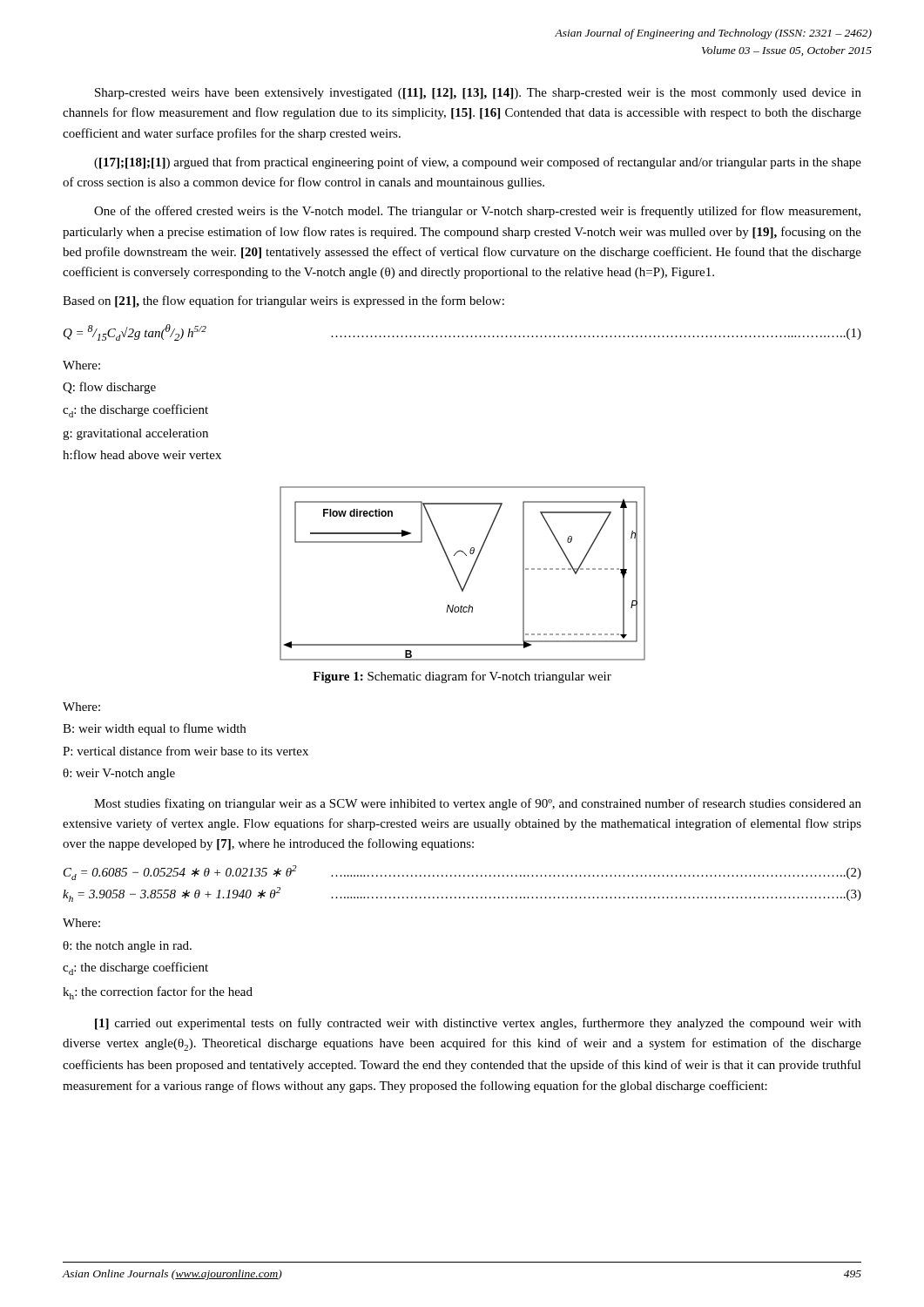Locate the block of text that opens with "Where: B: weir width equal to"
Screen dimensions: 1307x924
[x=186, y=740]
